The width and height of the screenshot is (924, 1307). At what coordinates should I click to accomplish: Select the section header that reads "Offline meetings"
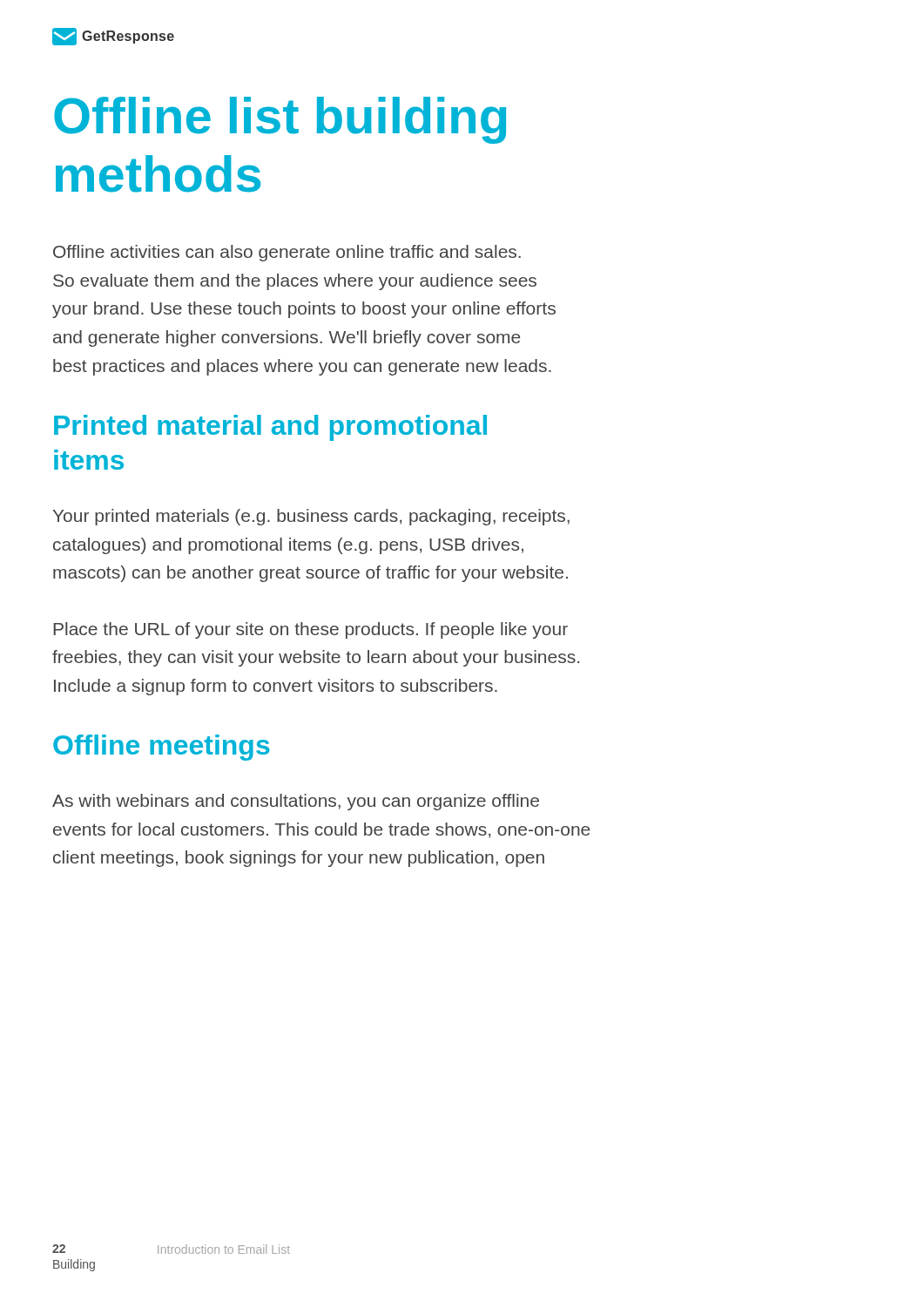(x=161, y=745)
